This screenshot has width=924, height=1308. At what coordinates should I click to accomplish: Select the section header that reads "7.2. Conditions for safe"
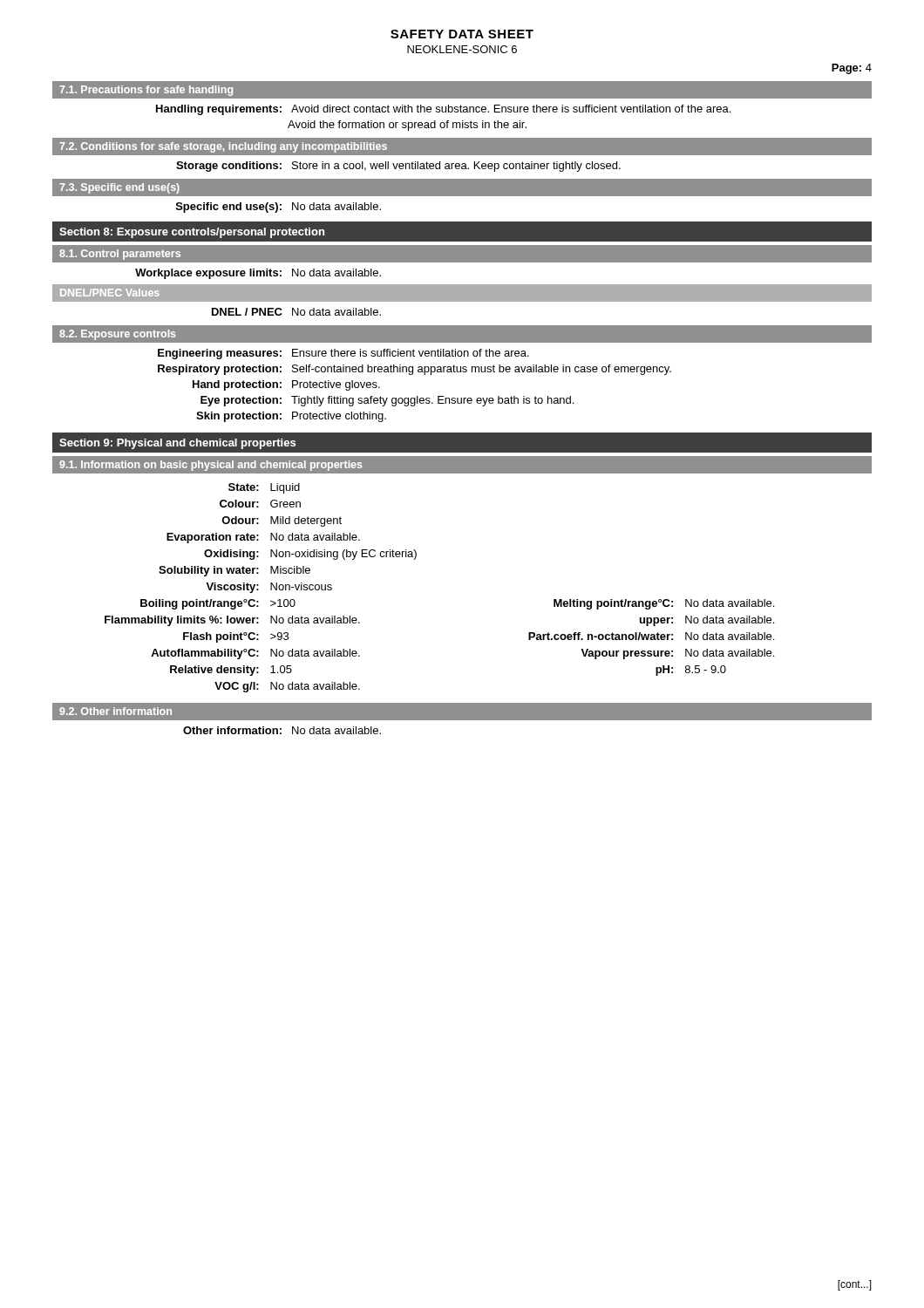tap(223, 146)
